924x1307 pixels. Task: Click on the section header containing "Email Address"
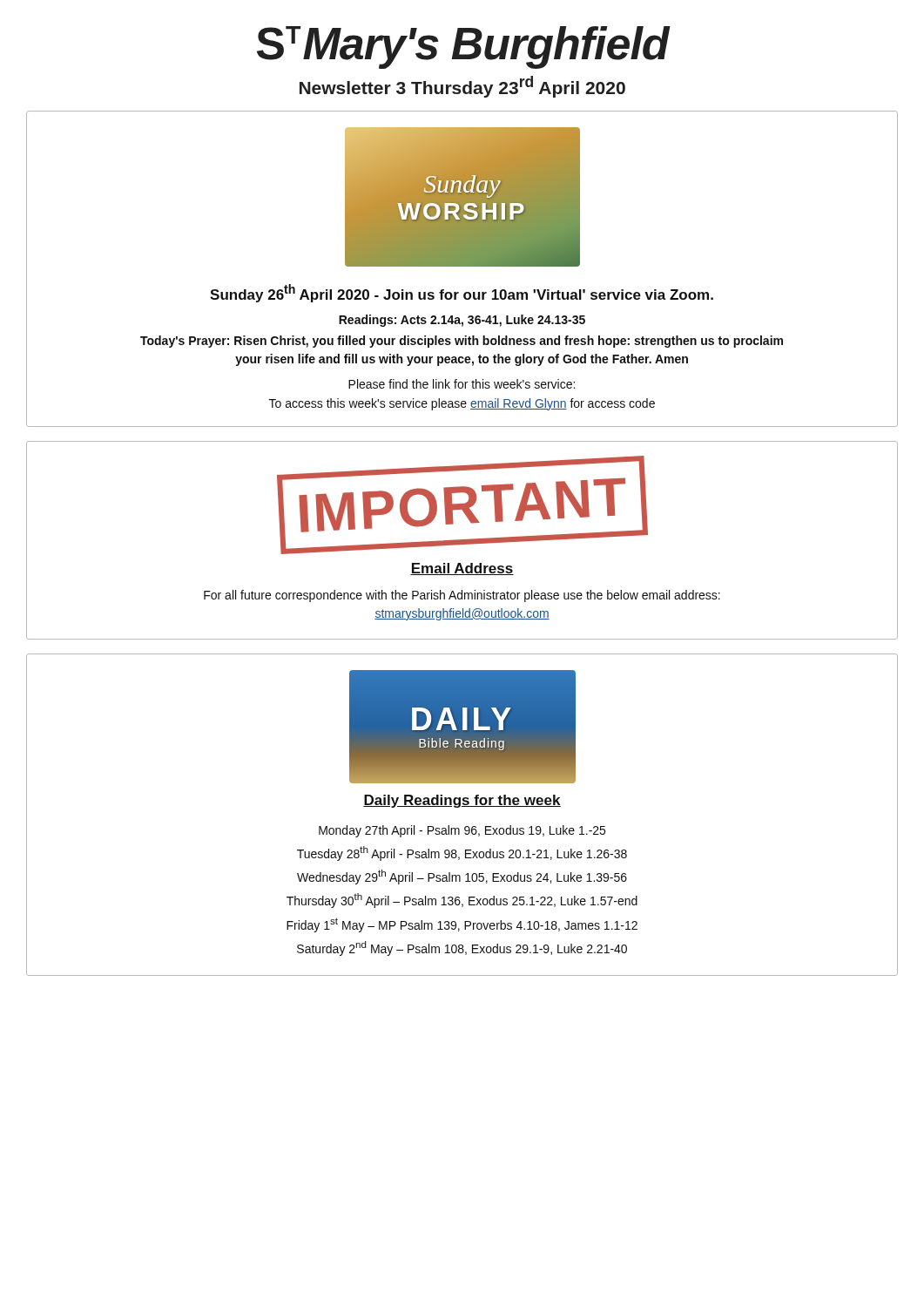pos(462,568)
